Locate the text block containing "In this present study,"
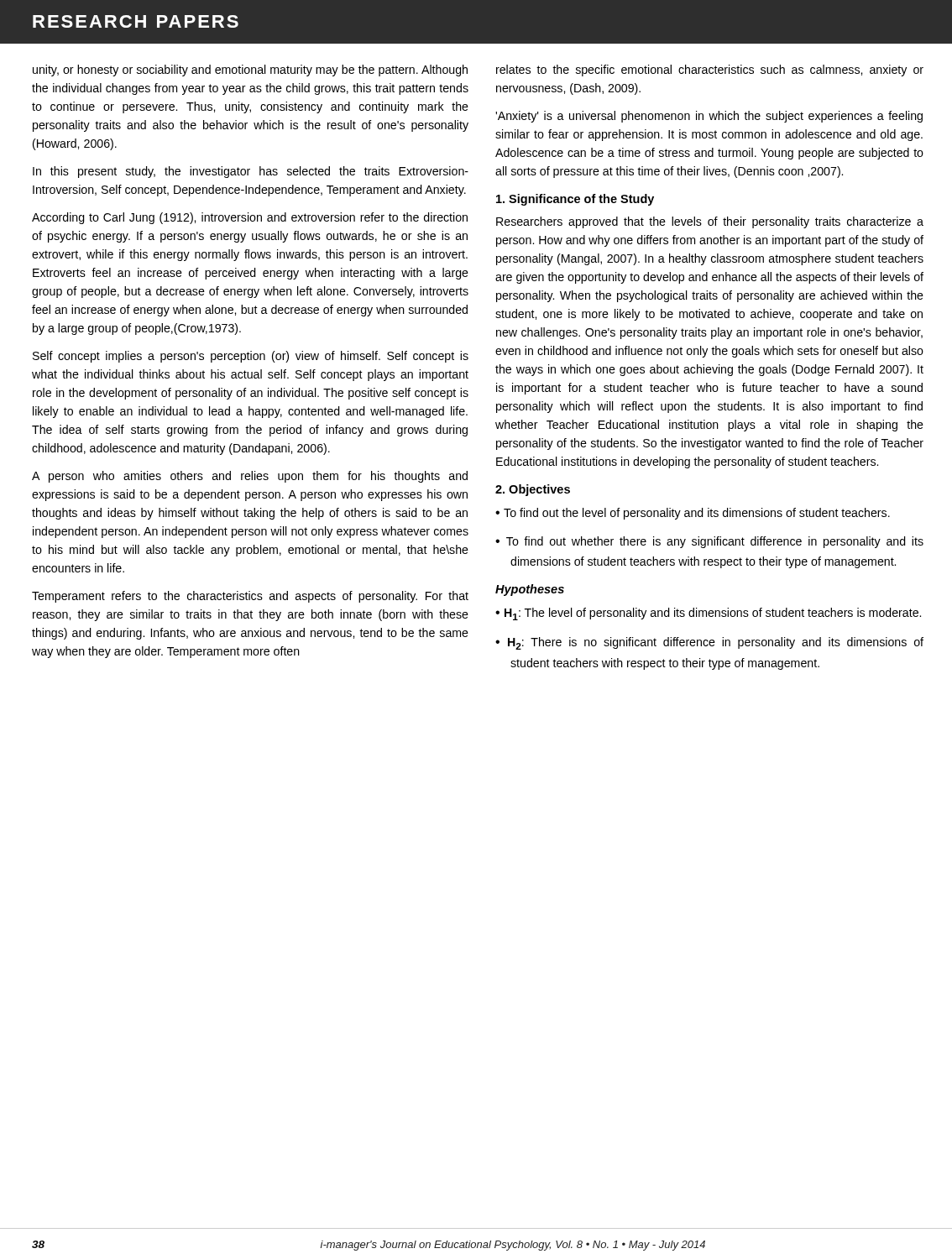The image size is (952, 1259). (250, 180)
